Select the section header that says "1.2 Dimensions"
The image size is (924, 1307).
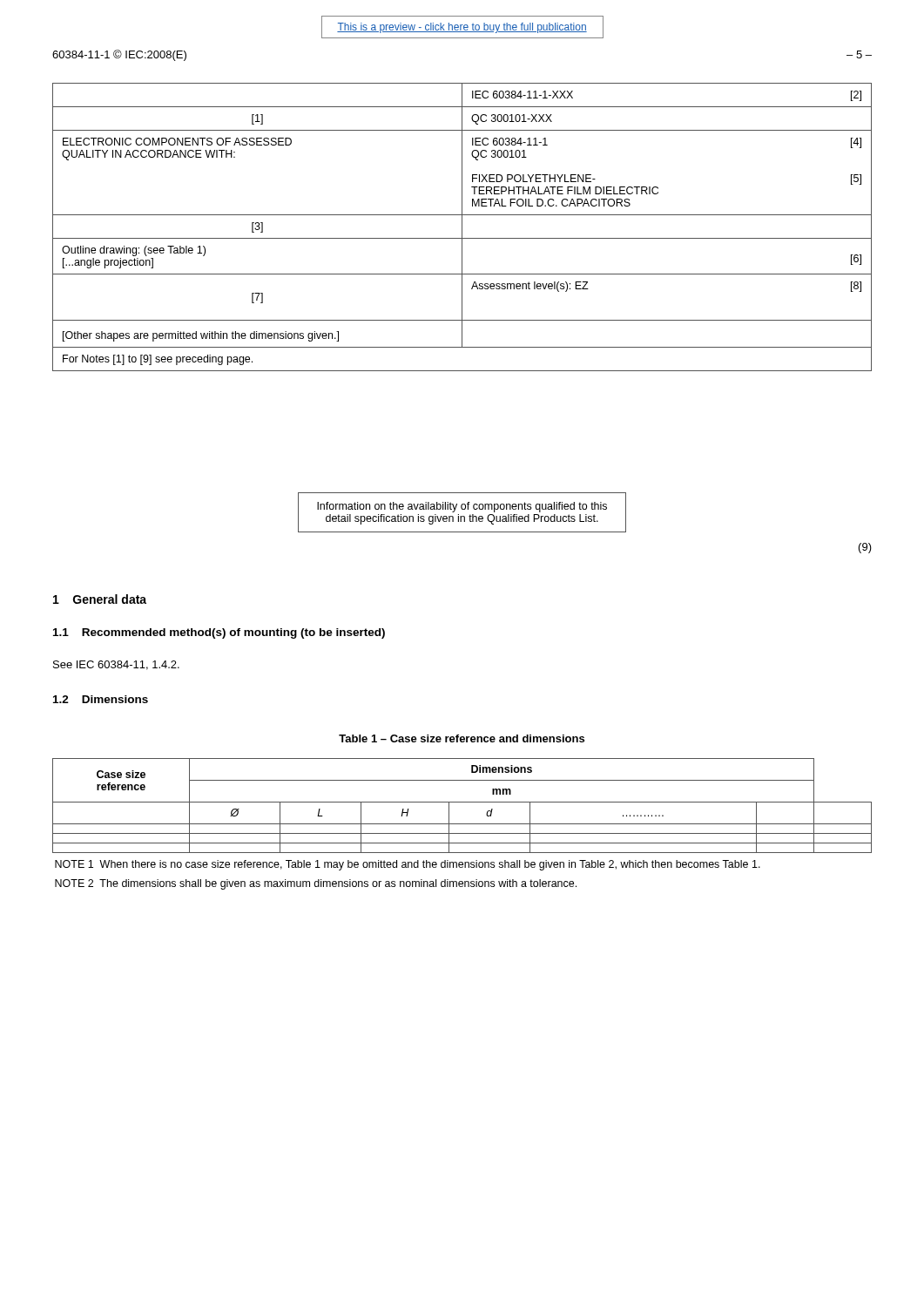[x=100, y=699]
